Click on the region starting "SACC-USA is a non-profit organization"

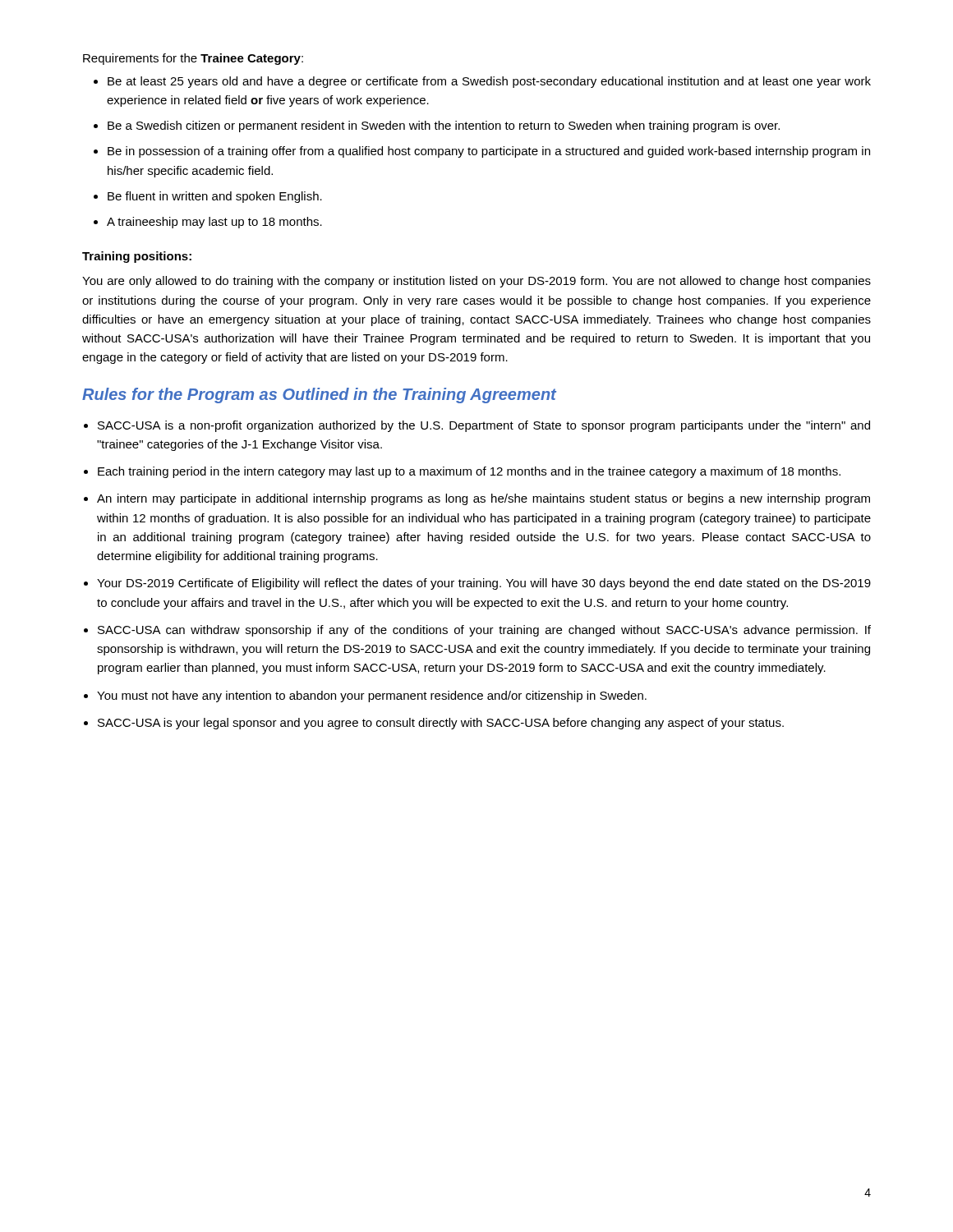point(484,434)
